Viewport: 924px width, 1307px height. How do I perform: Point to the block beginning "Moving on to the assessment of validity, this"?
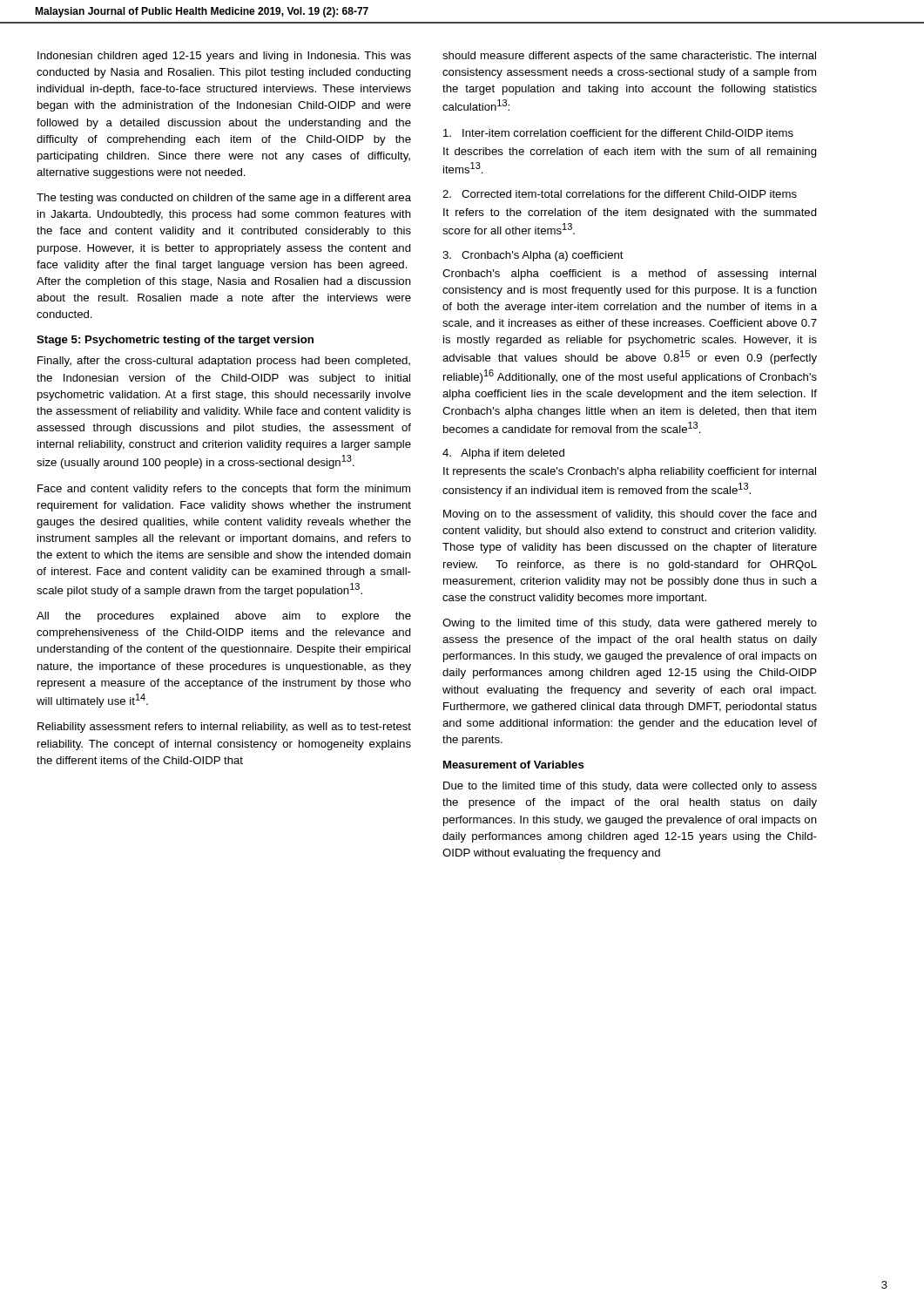coord(630,555)
